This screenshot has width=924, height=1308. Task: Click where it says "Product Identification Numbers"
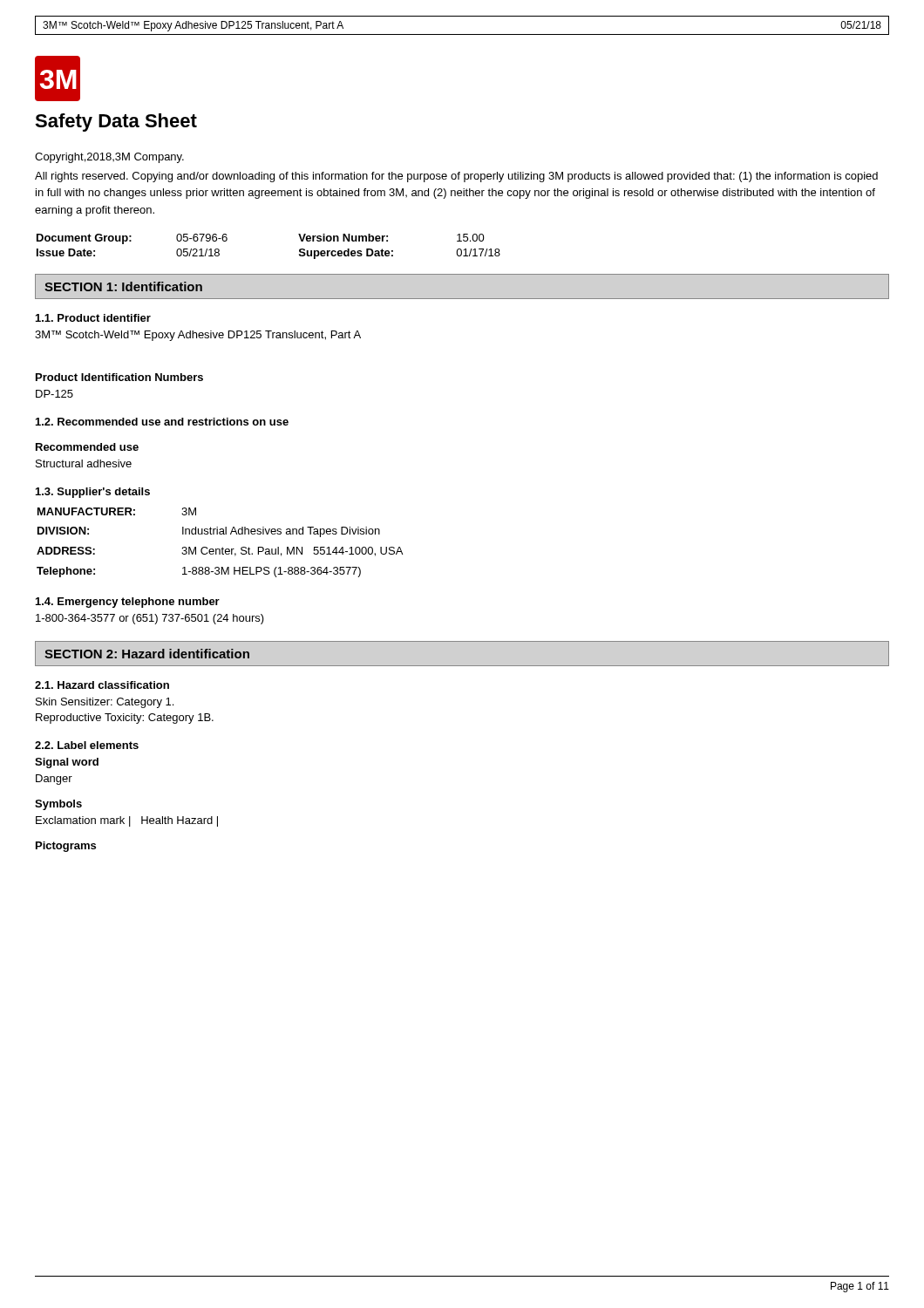[119, 377]
